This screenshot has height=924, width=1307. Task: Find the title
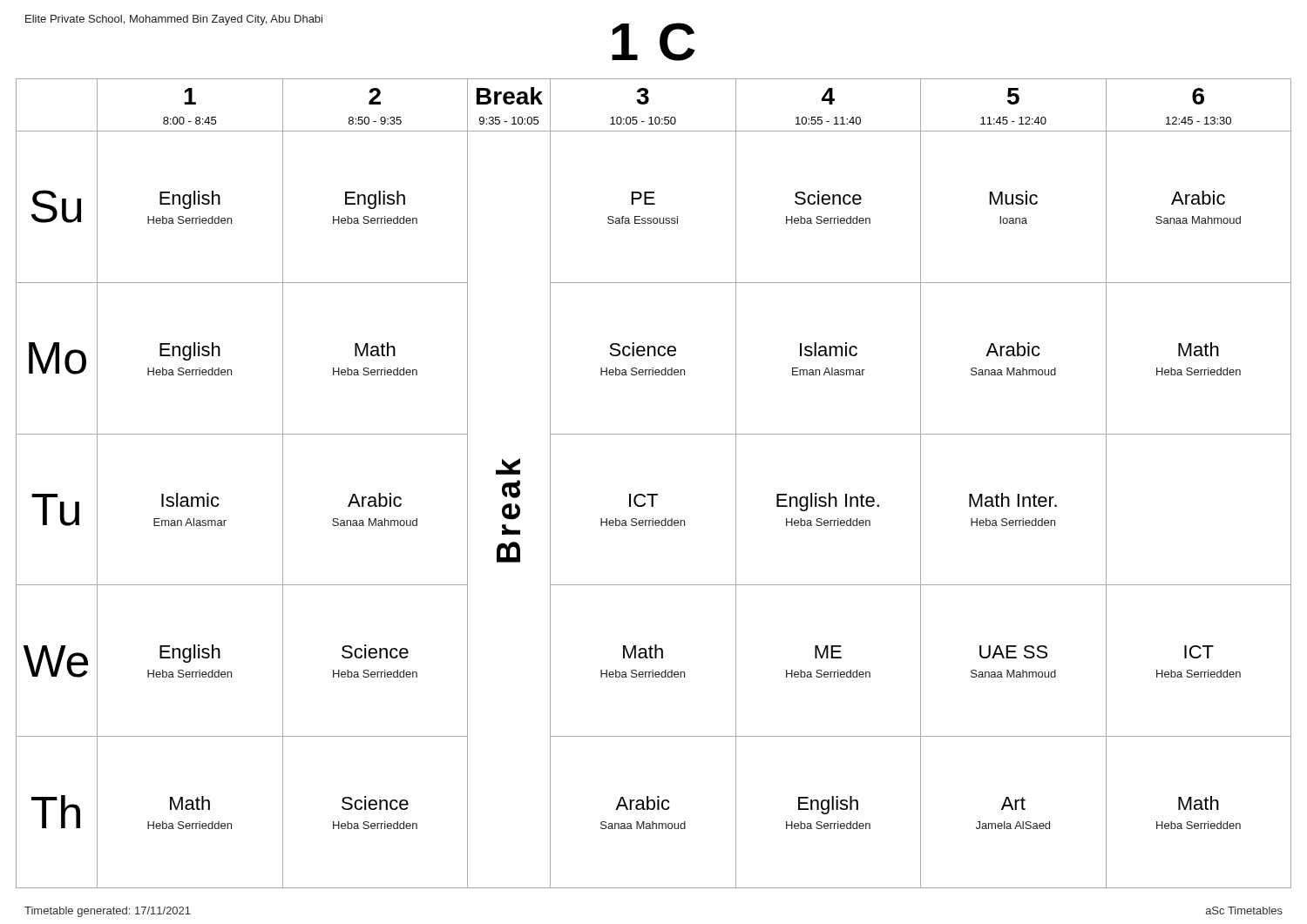654,41
